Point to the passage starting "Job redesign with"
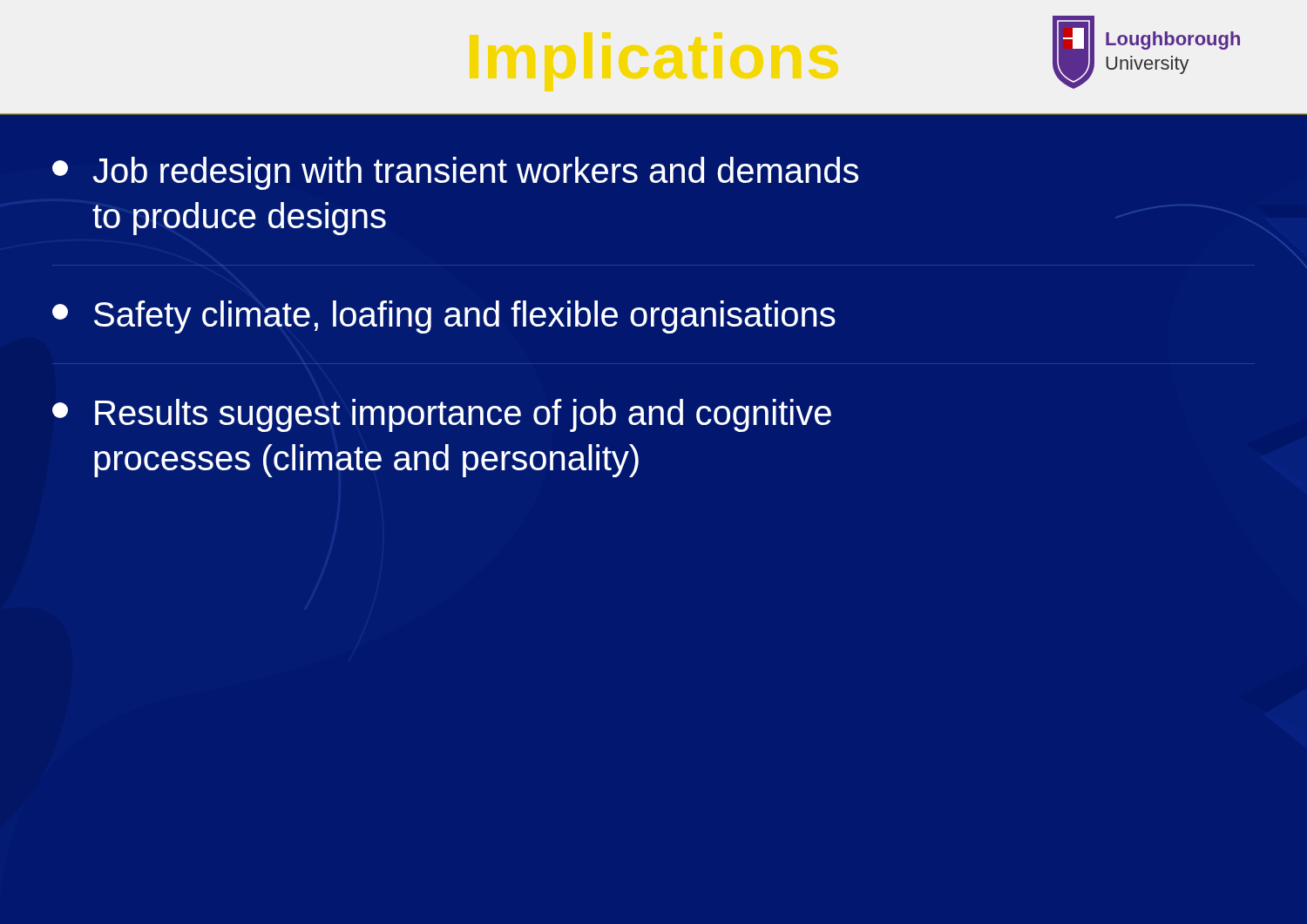Viewport: 1307px width, 924px height. (x=654, y=193)
